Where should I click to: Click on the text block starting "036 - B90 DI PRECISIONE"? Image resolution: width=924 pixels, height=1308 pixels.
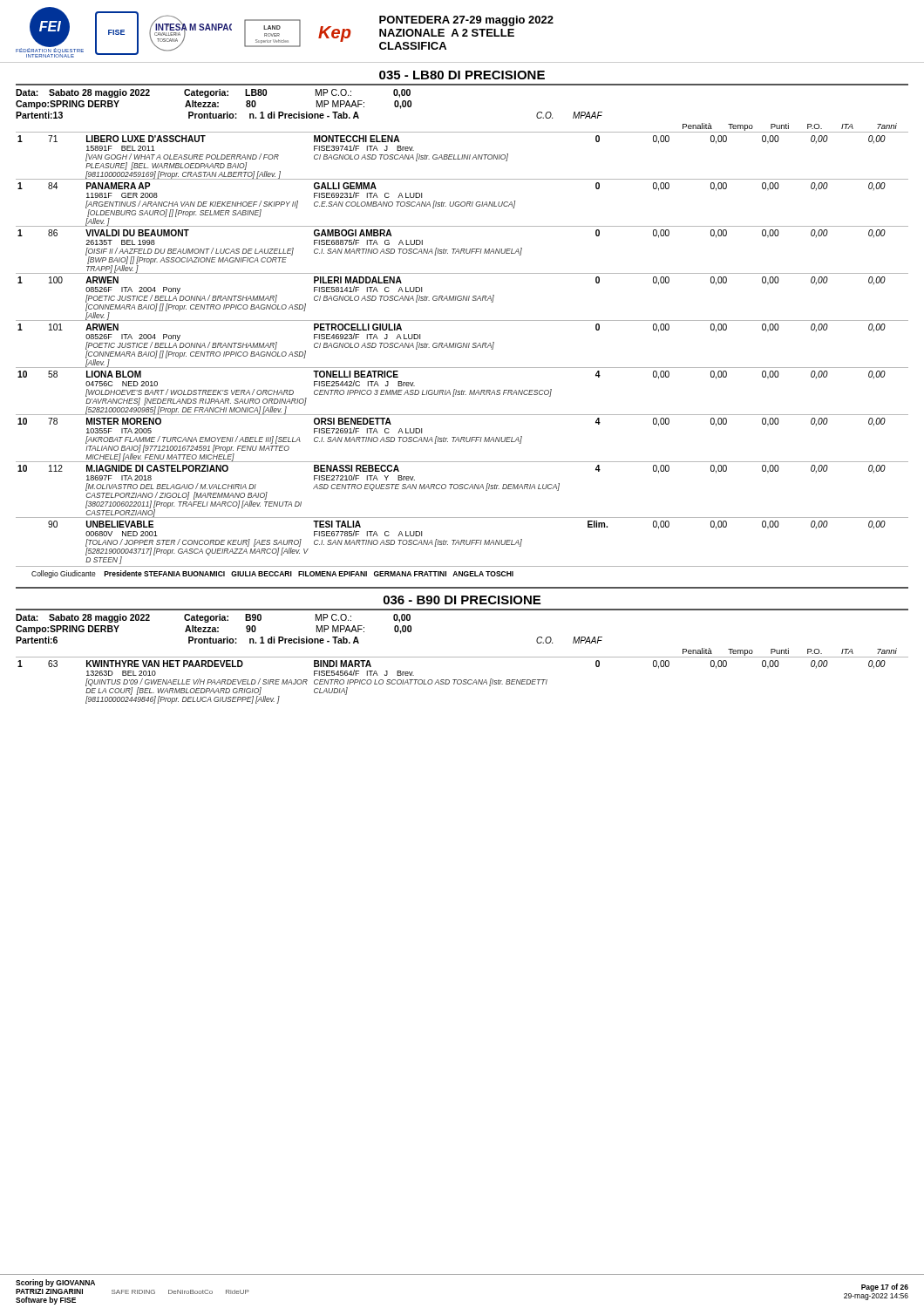[x=462, y=600]
